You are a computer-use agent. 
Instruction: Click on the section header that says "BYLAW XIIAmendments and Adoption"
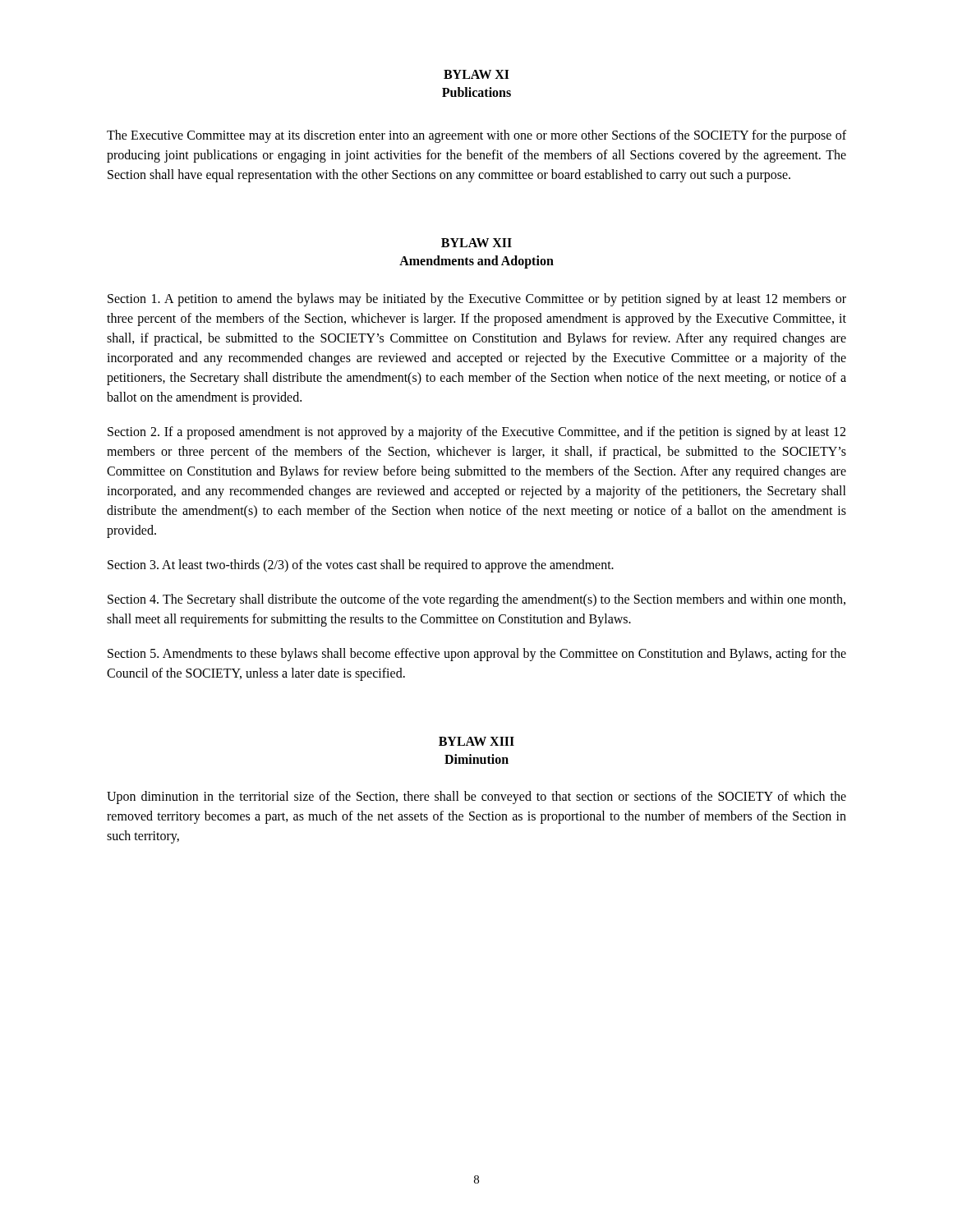click(x=476, y=252)
